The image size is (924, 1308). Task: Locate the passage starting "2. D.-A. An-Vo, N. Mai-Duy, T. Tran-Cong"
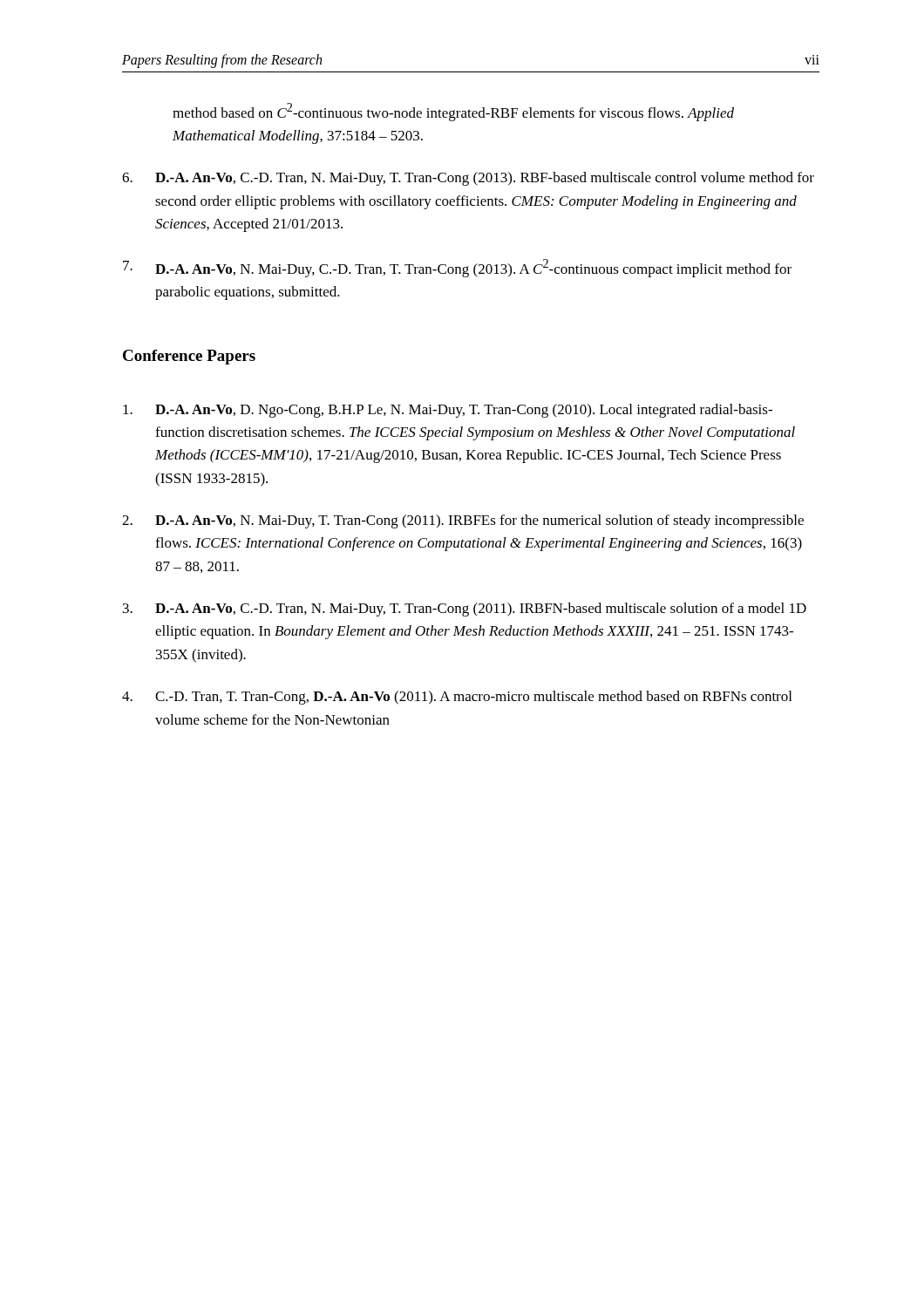(471, 544)
